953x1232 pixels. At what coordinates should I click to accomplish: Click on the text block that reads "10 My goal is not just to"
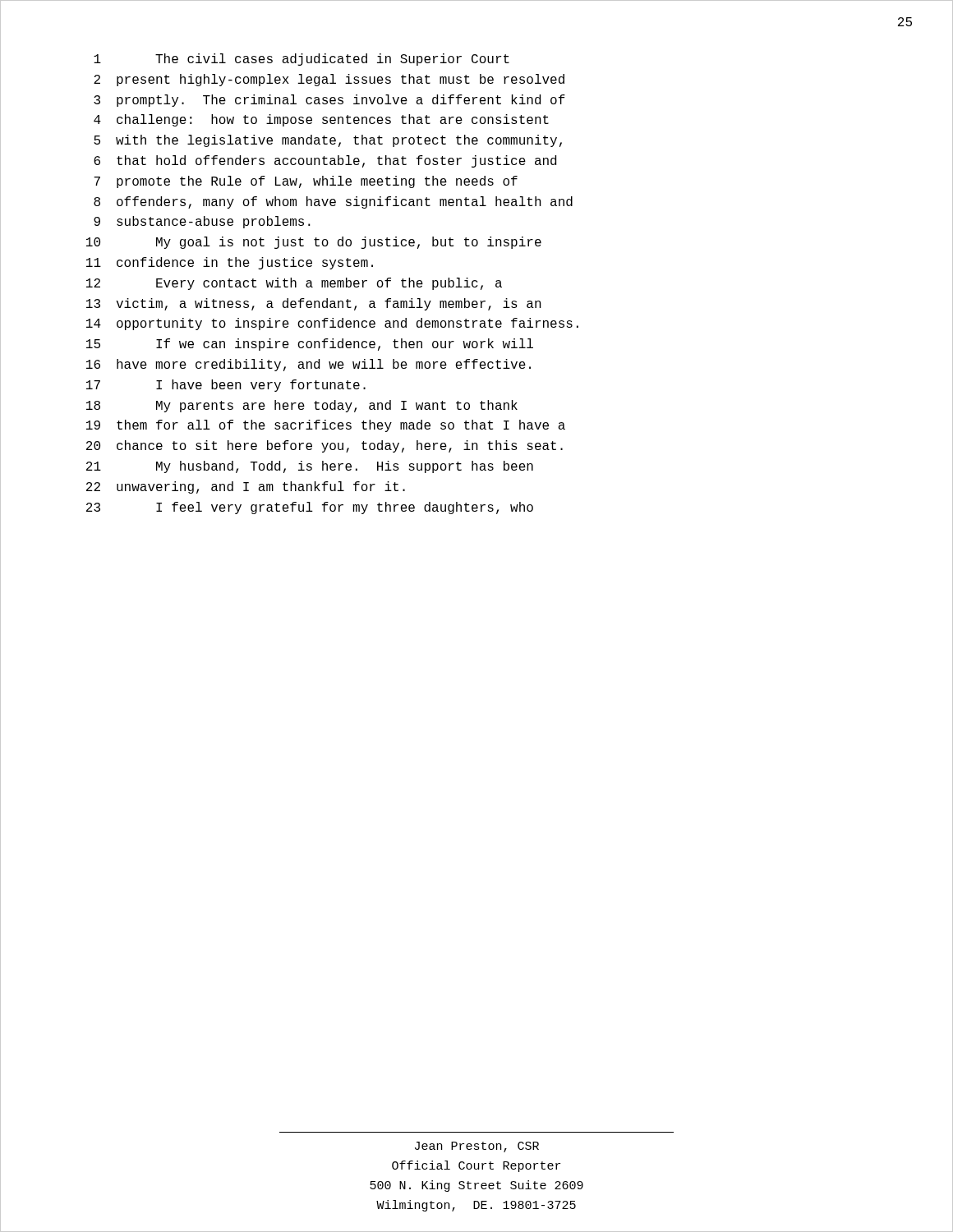pyautogui.click(x=490, y=254)
